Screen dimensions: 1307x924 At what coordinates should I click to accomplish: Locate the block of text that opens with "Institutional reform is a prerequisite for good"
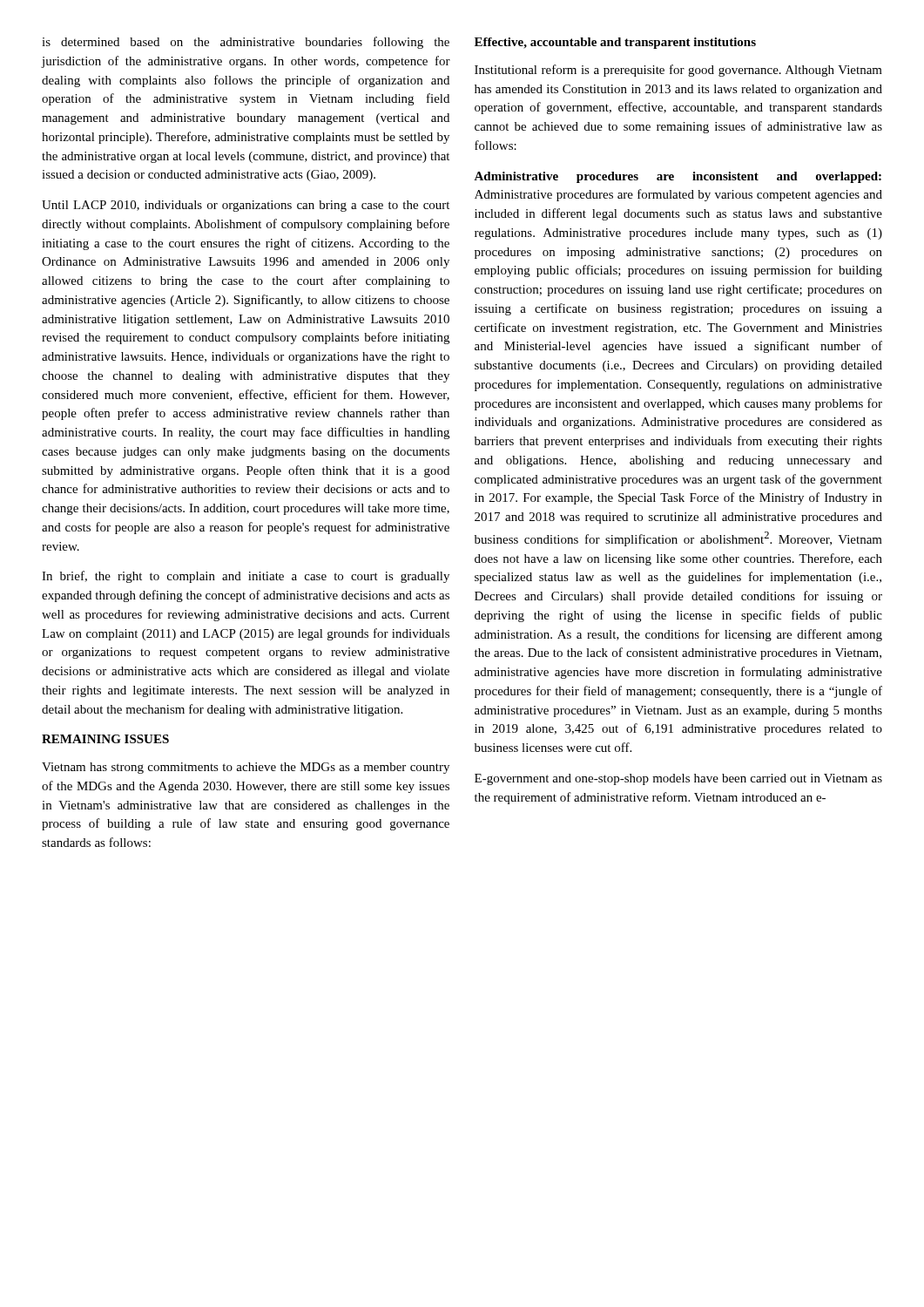(678, 107)
